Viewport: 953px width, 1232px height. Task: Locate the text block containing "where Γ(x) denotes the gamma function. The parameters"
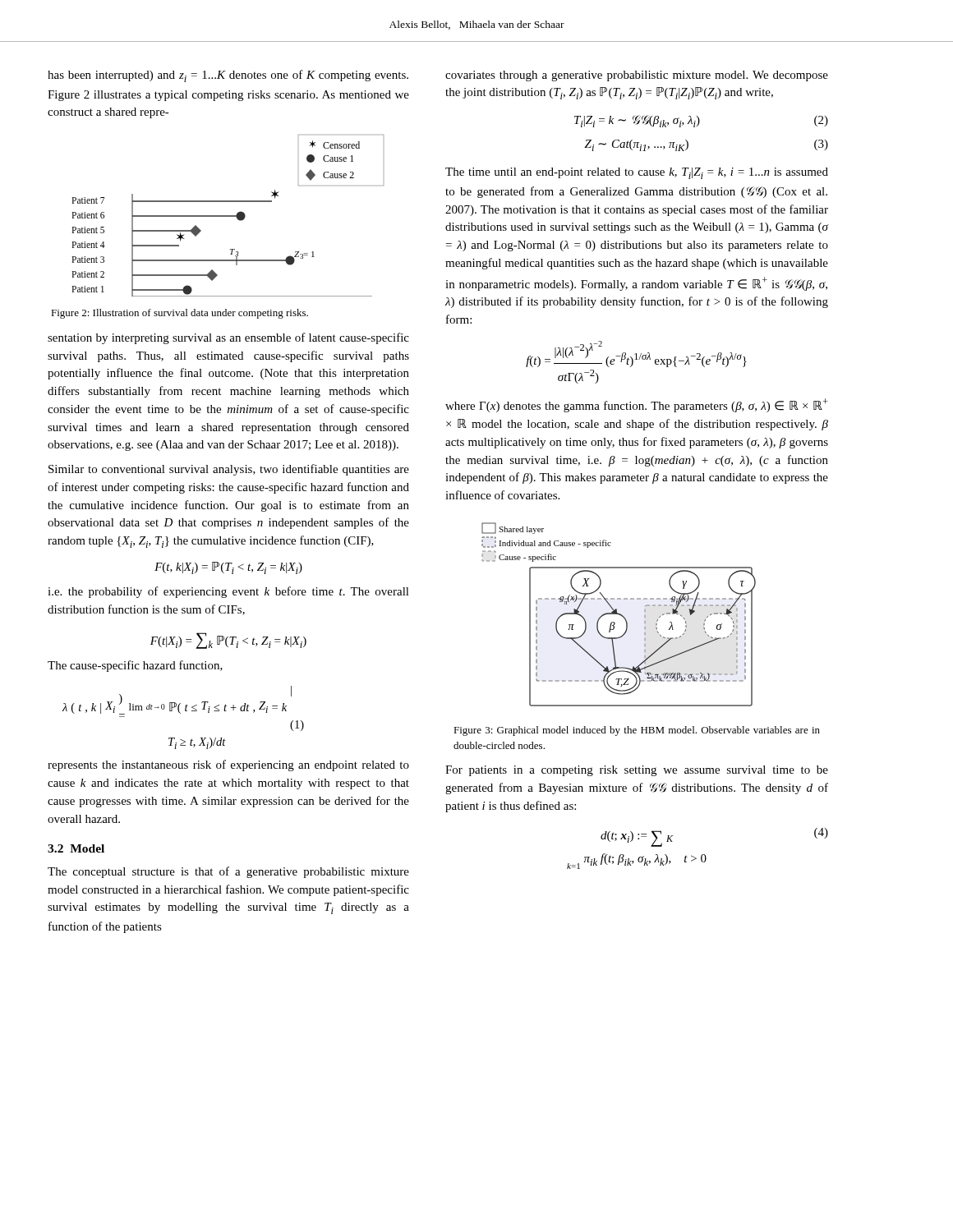[637, 450]
